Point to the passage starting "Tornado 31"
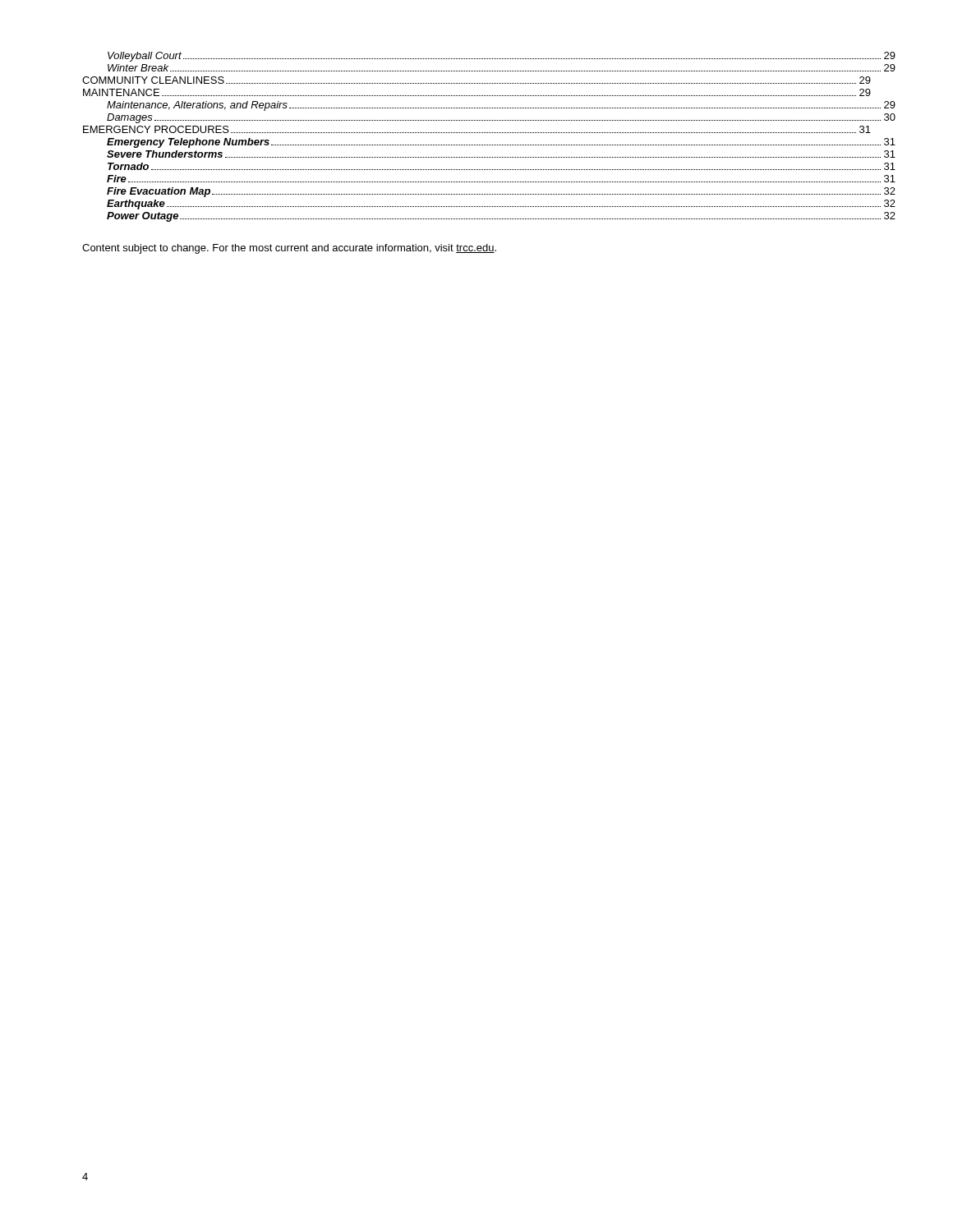The image size is (953, 1232). 476,166
